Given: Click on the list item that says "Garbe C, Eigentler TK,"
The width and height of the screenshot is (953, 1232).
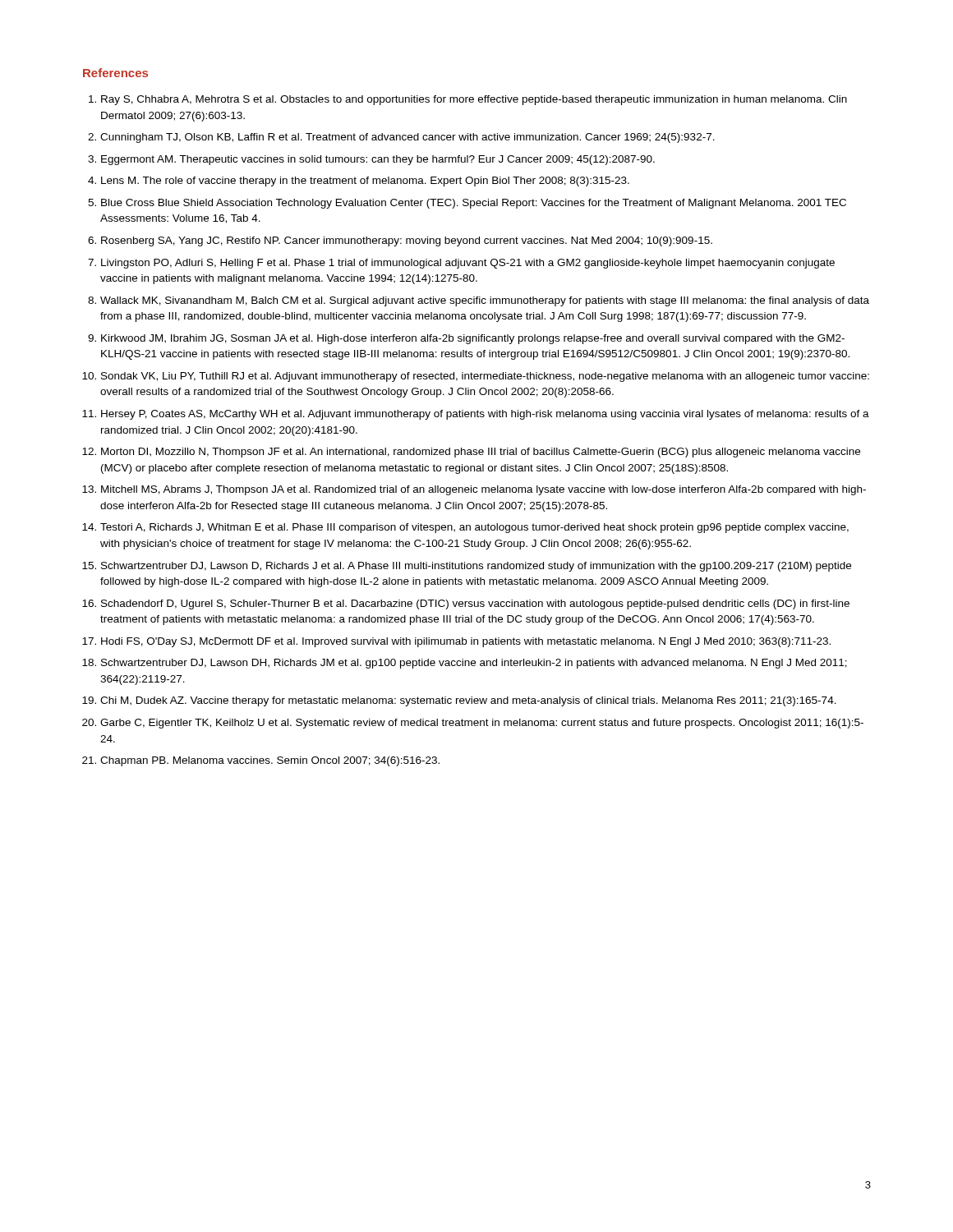Looking at the screenshot, I should coord(482,730).
